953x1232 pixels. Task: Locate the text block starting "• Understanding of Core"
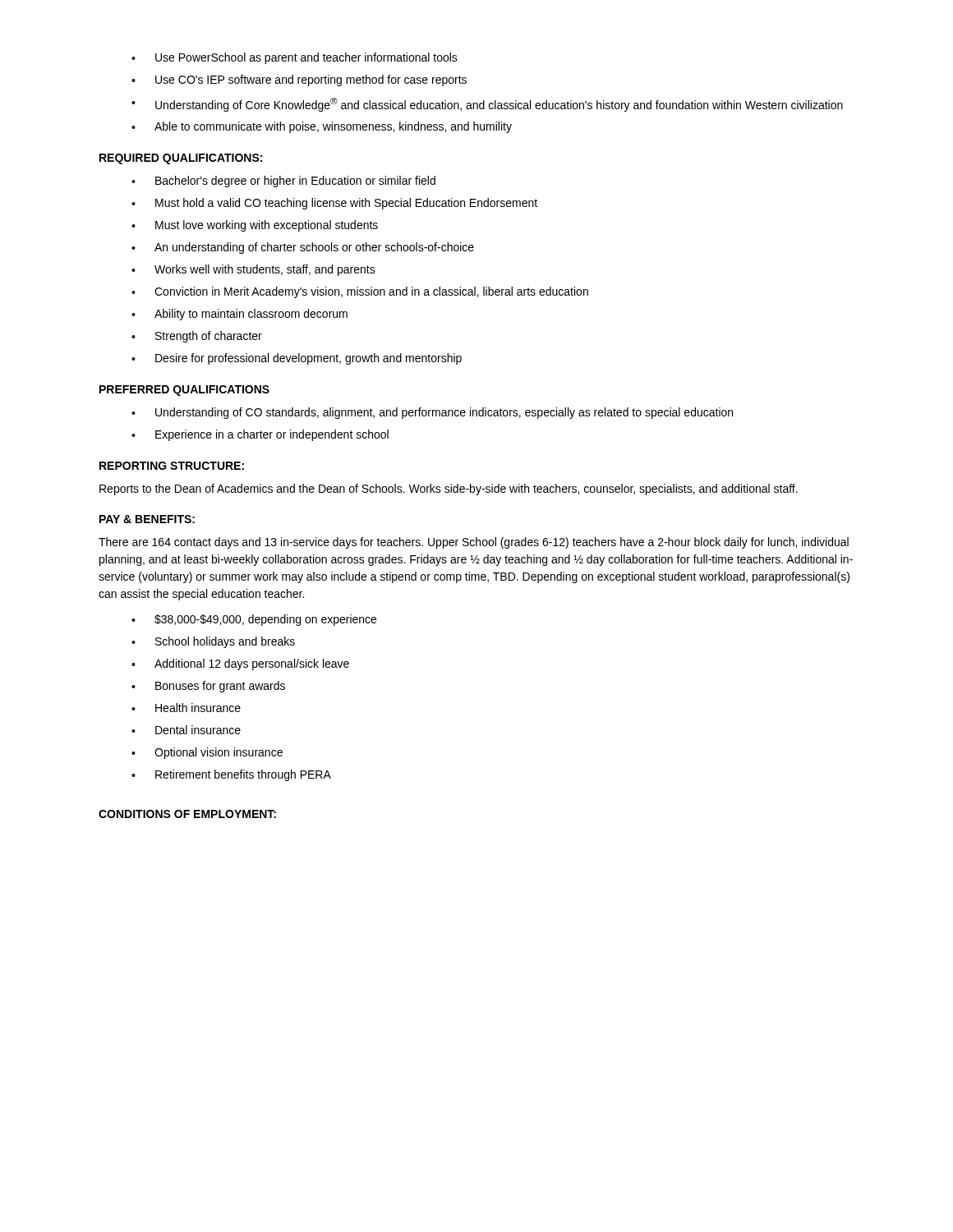[487, 104]
